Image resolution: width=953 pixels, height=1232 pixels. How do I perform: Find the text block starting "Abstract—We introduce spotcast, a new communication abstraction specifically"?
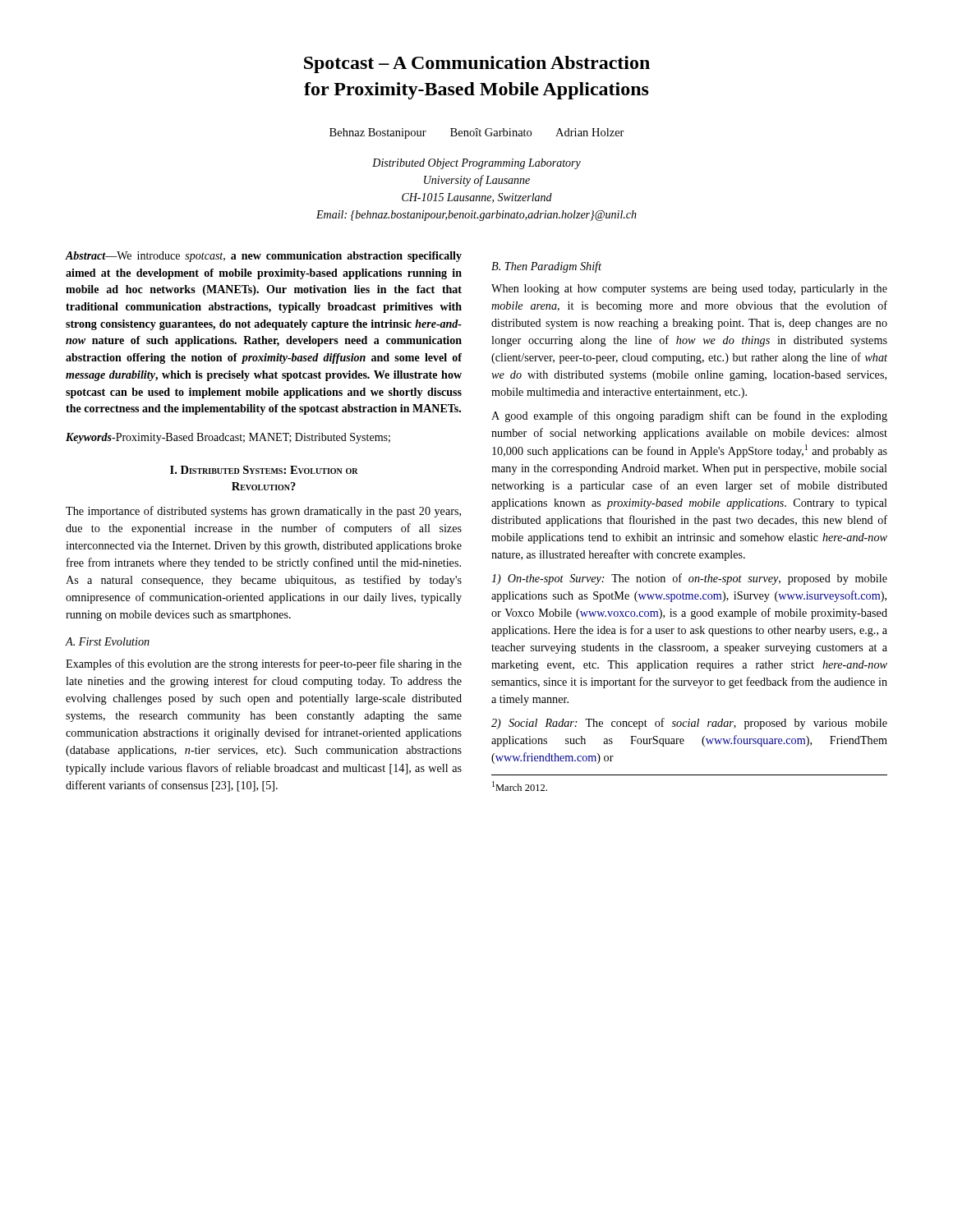pos(264,333)
